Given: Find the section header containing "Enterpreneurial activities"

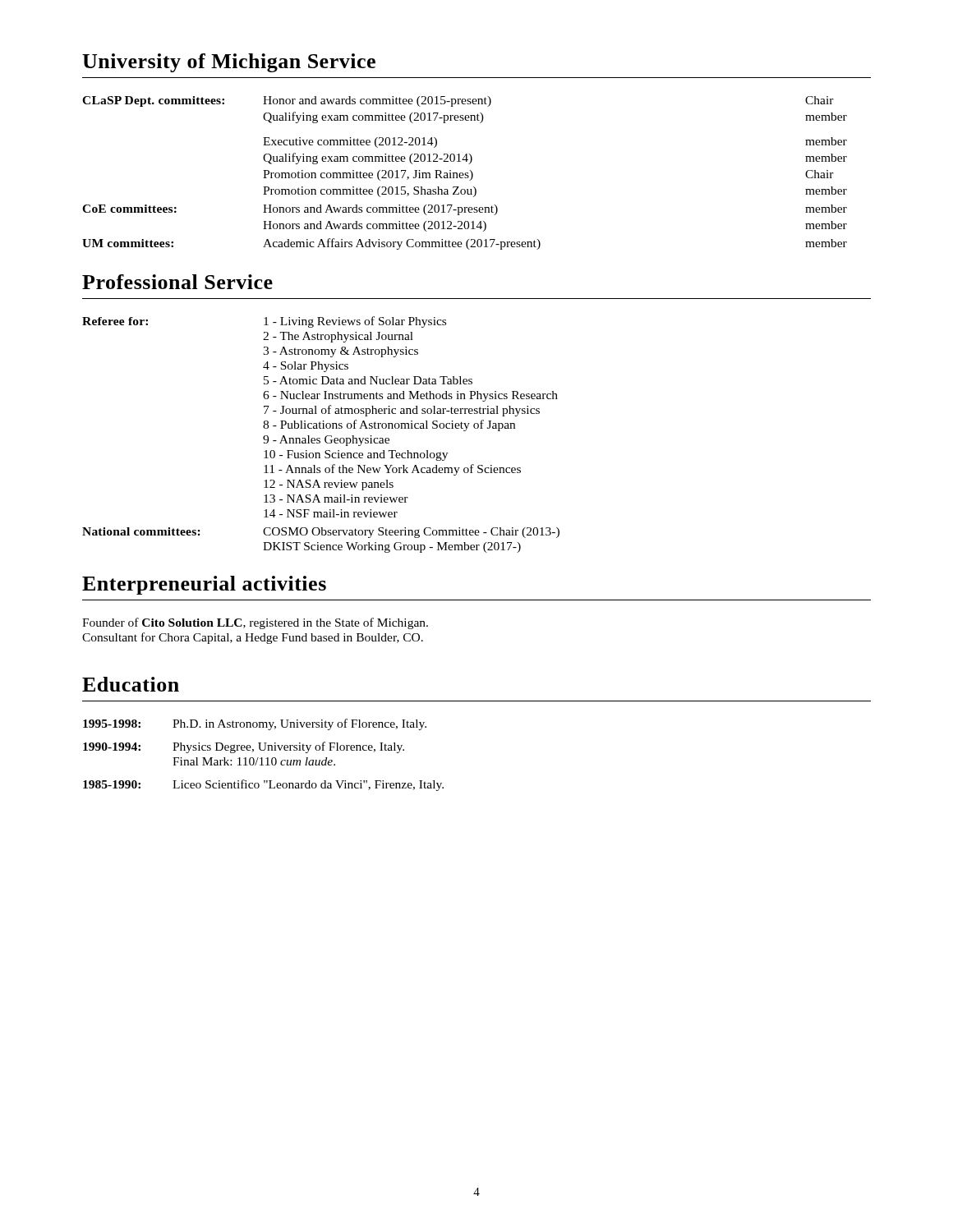Looking at the screenshot, I should click(204, 585).
